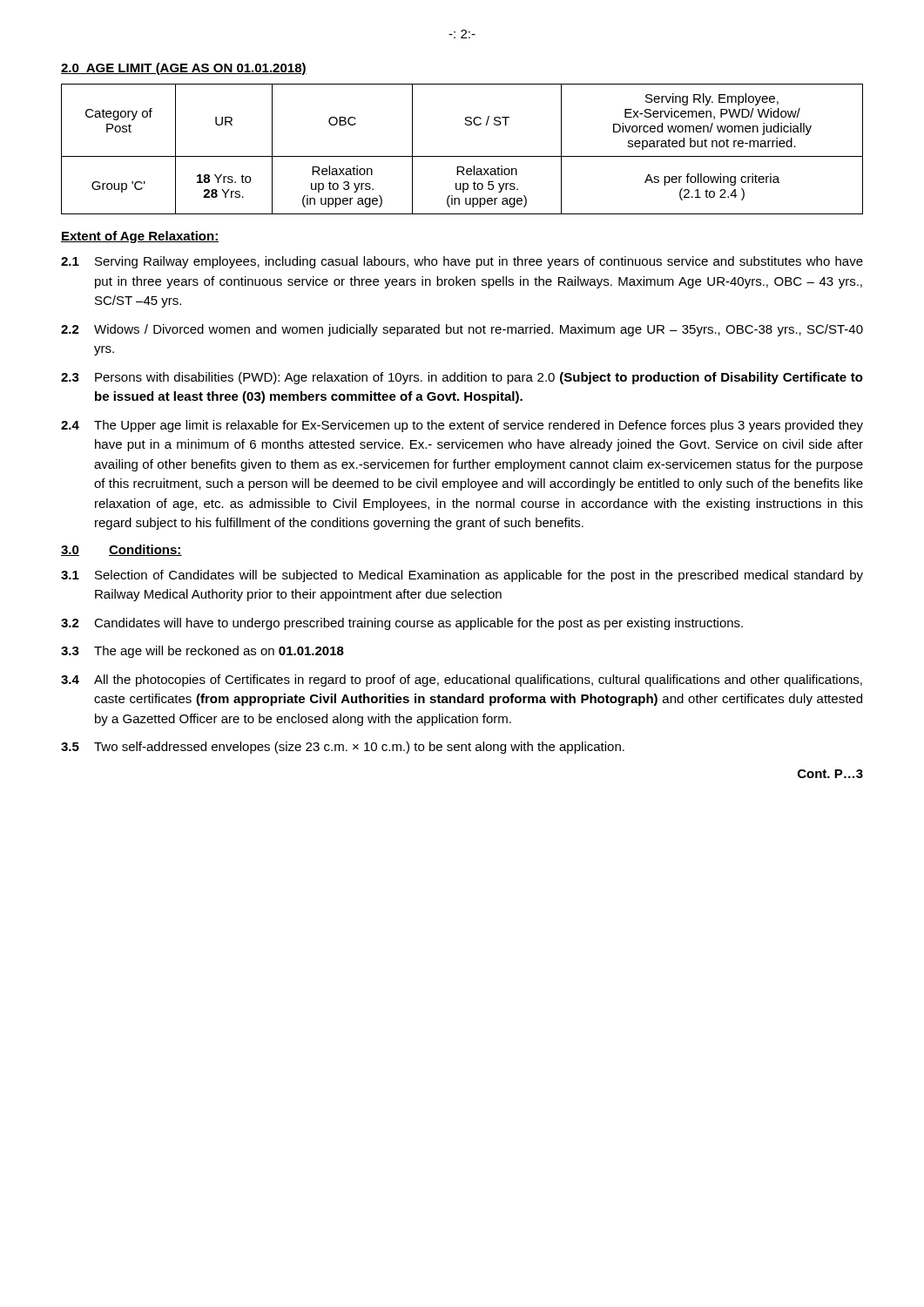924x1307 pixels.
Task: Click on the block starting "2.2 Widows / Divorced"
Action: pos(462,339)
